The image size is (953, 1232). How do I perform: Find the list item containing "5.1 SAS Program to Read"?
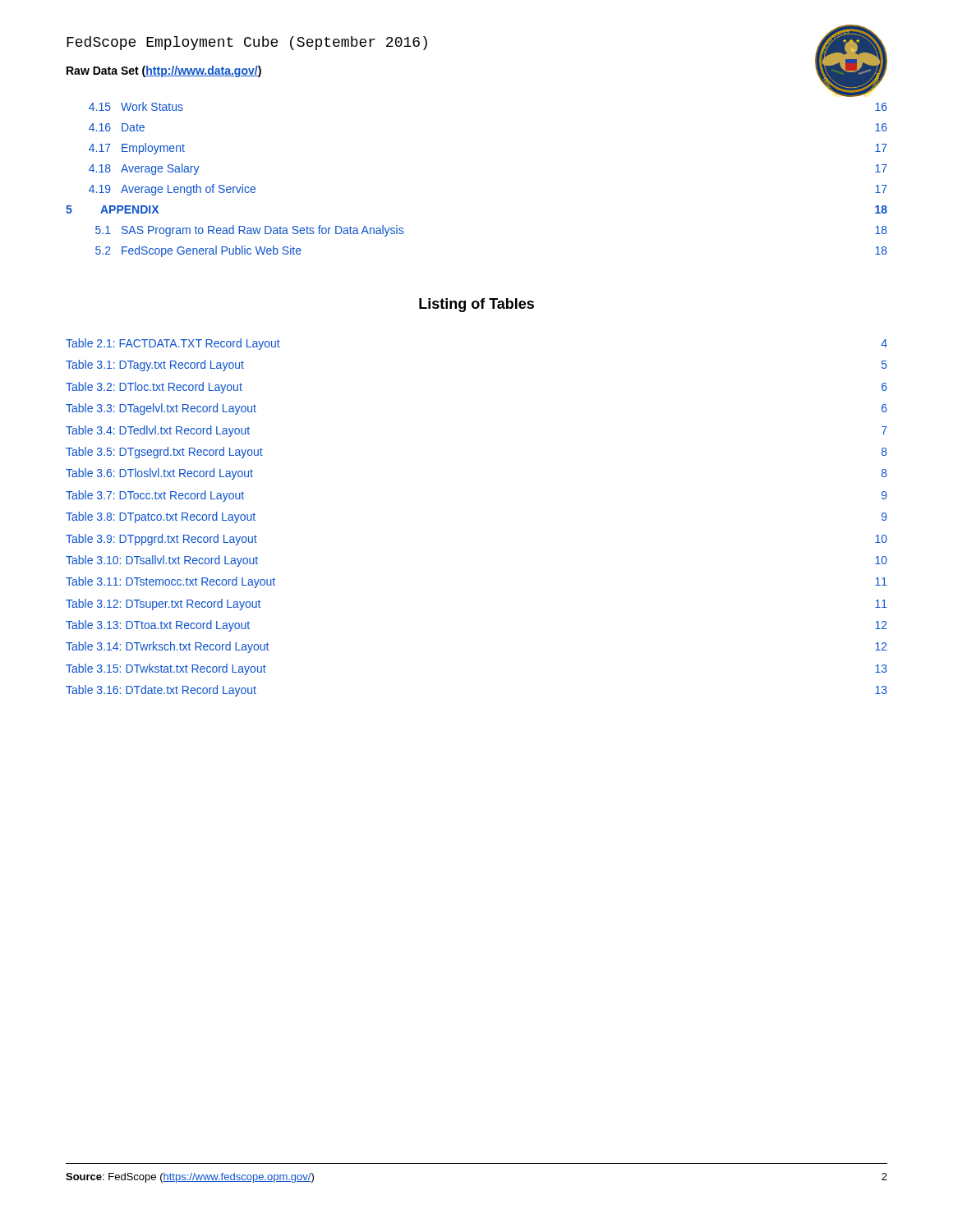253,230
